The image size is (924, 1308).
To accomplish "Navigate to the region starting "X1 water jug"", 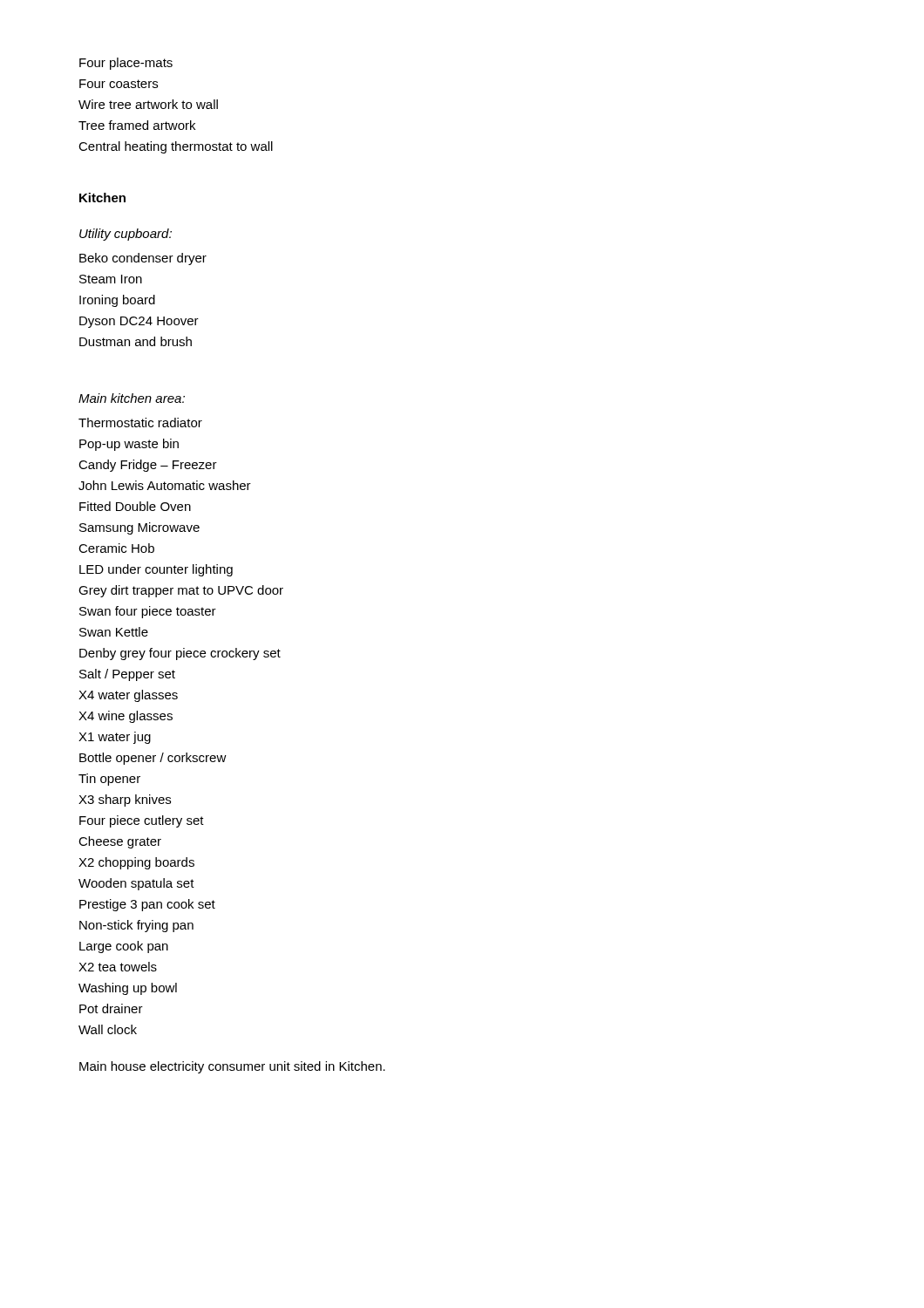I will click(115, 736).
